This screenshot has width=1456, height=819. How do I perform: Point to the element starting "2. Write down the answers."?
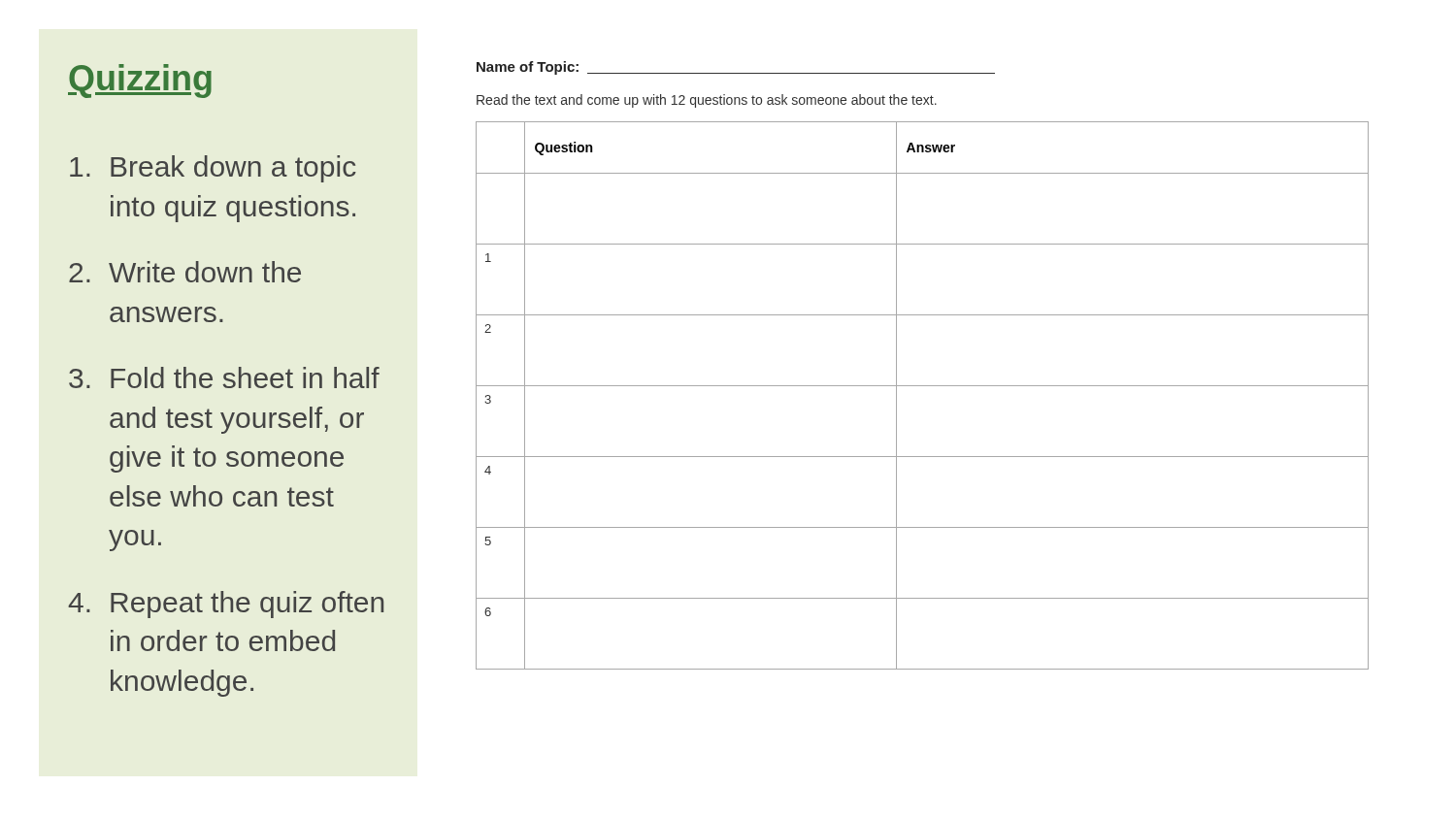(x=228, y=293)
